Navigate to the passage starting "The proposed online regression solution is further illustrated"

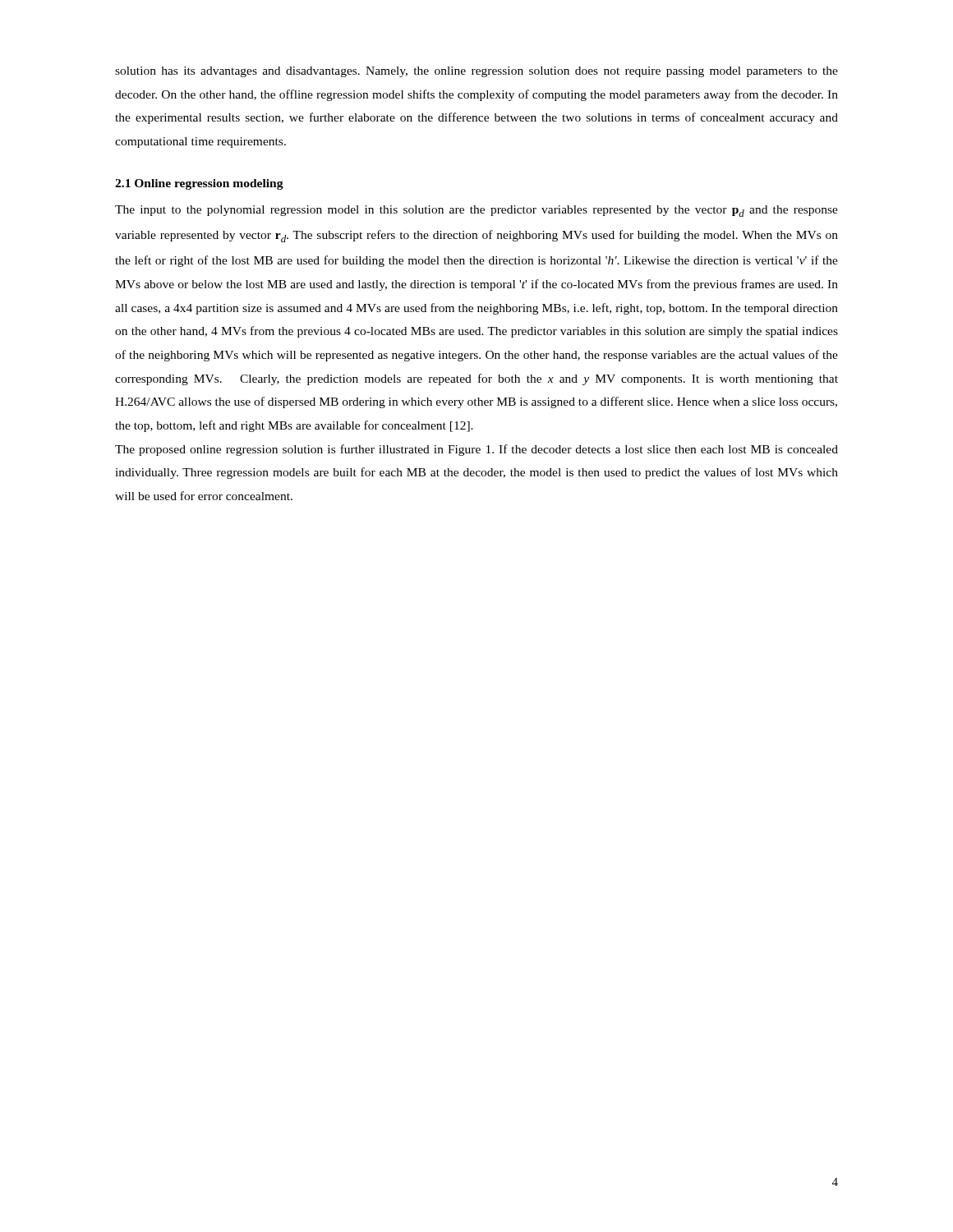[x=476, y=473]
